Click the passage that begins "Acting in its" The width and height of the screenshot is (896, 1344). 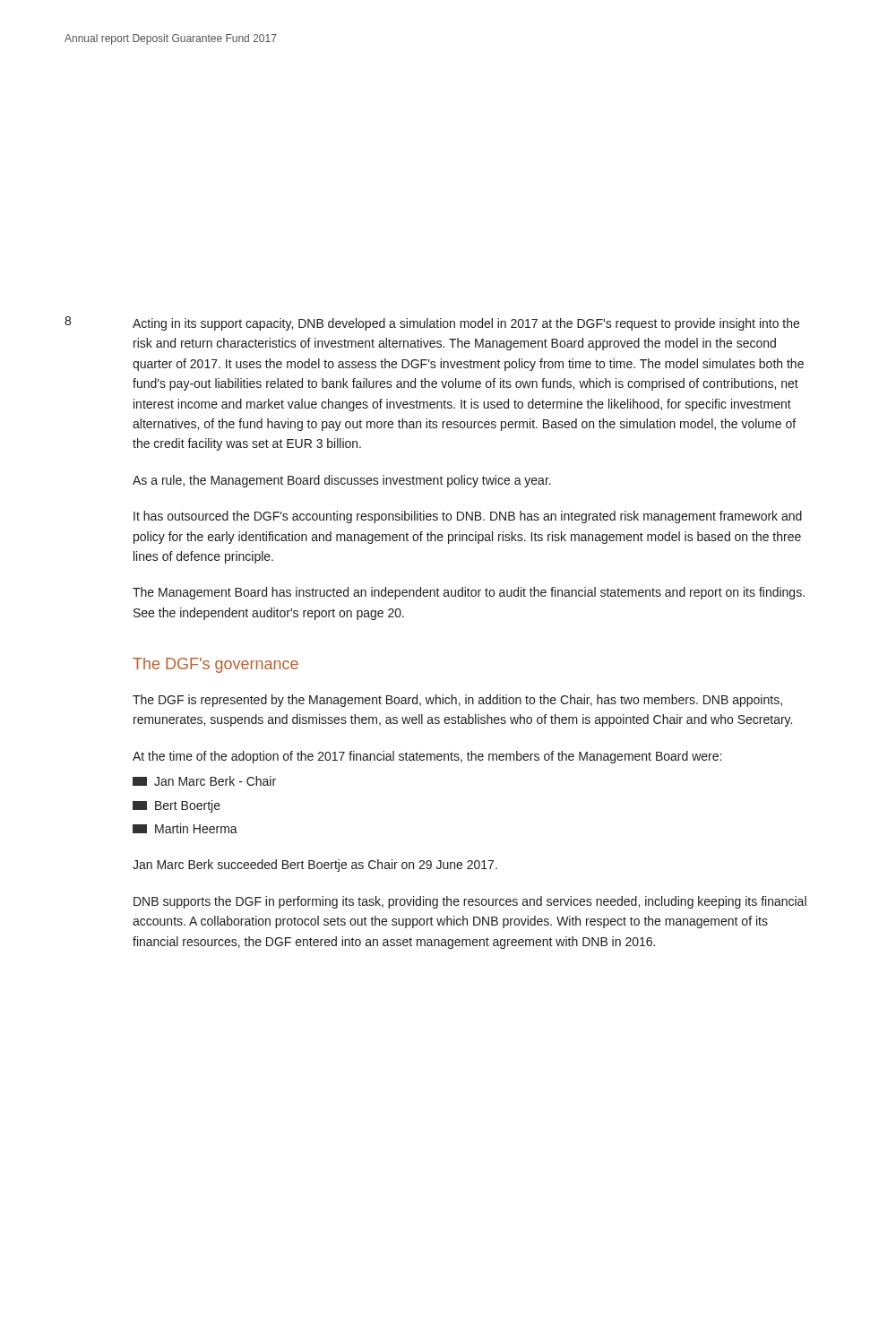coord(468,384)
